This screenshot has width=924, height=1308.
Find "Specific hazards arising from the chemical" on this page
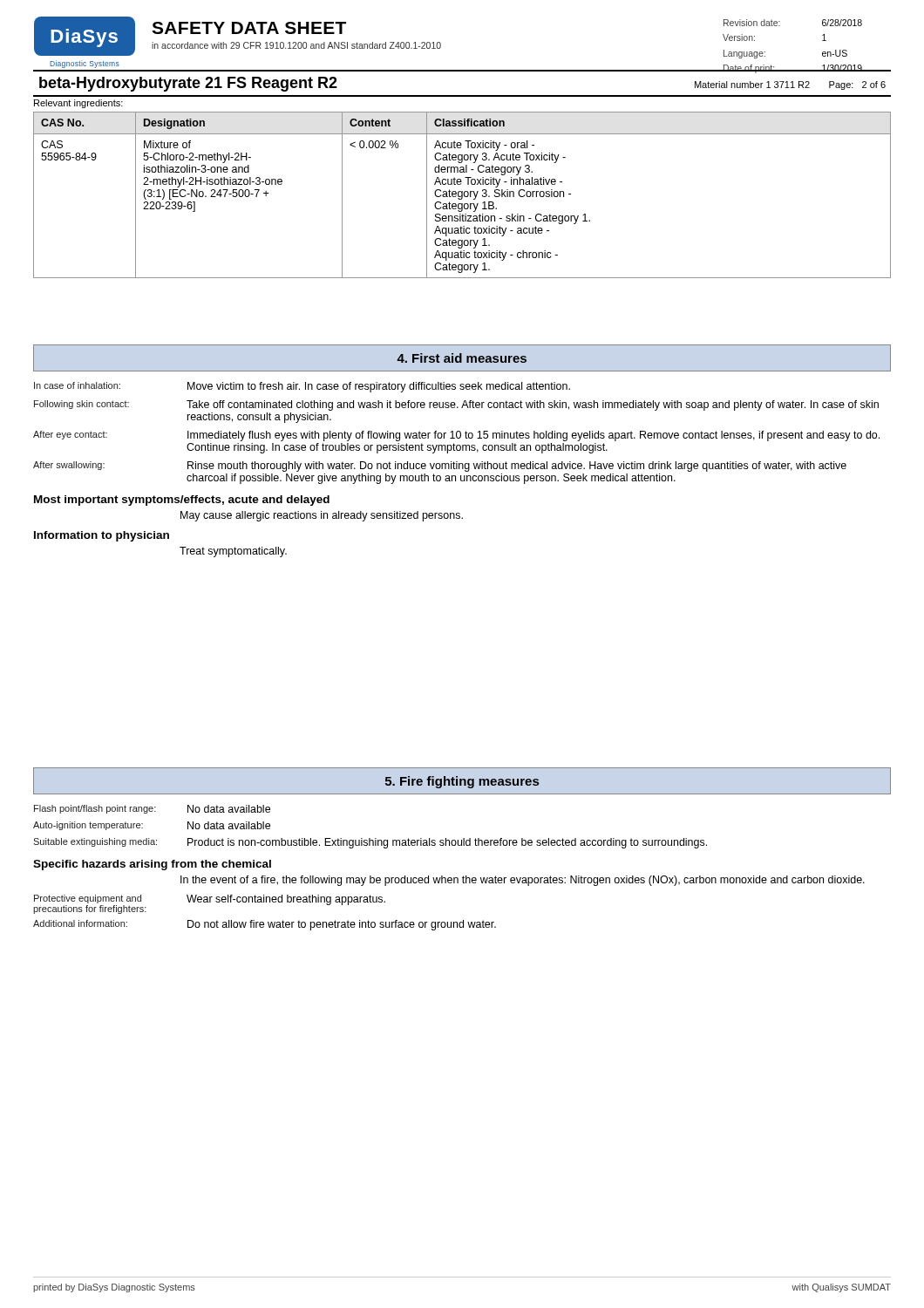click(152, 864)
